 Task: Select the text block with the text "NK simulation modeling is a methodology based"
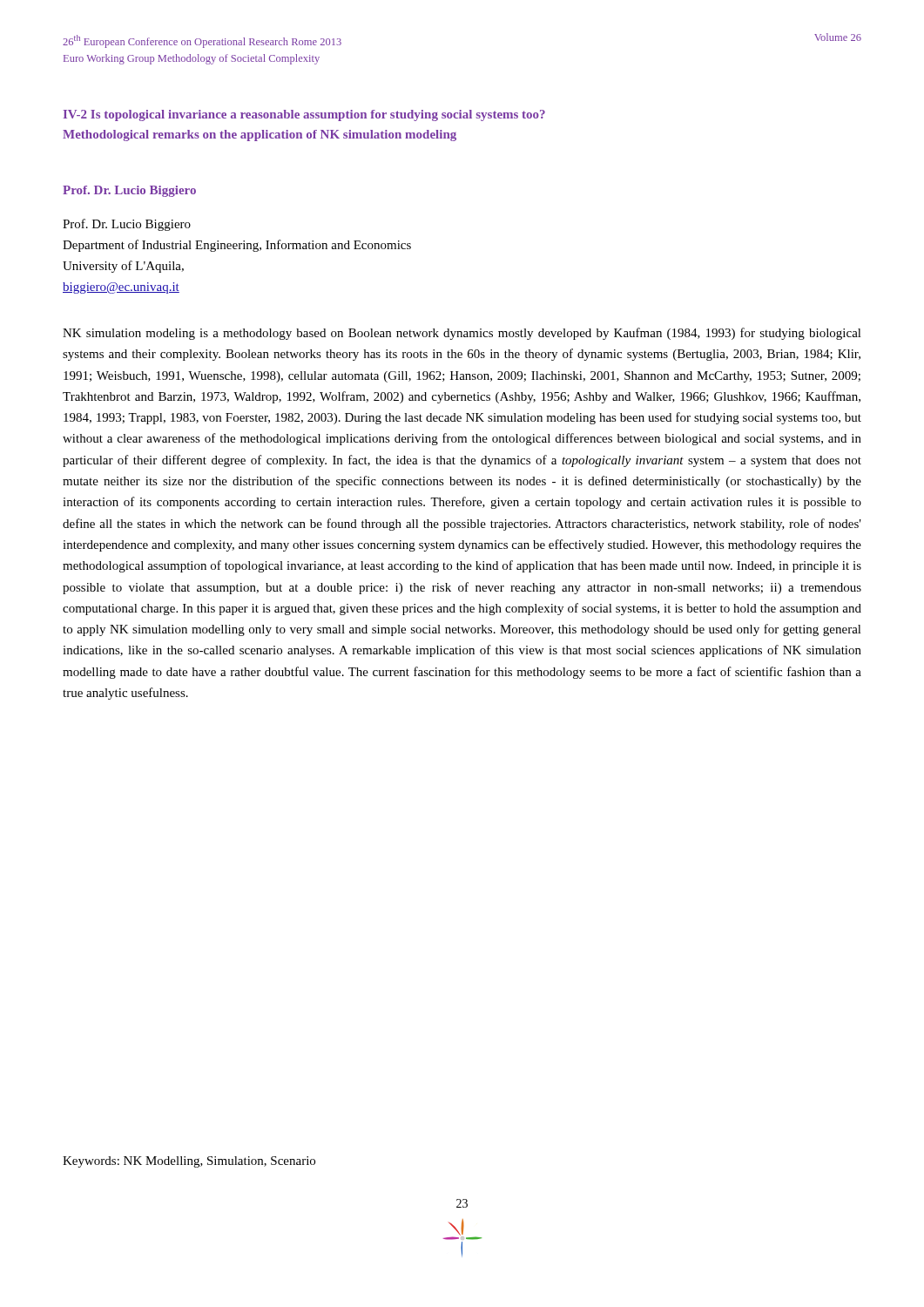point(462,513)
